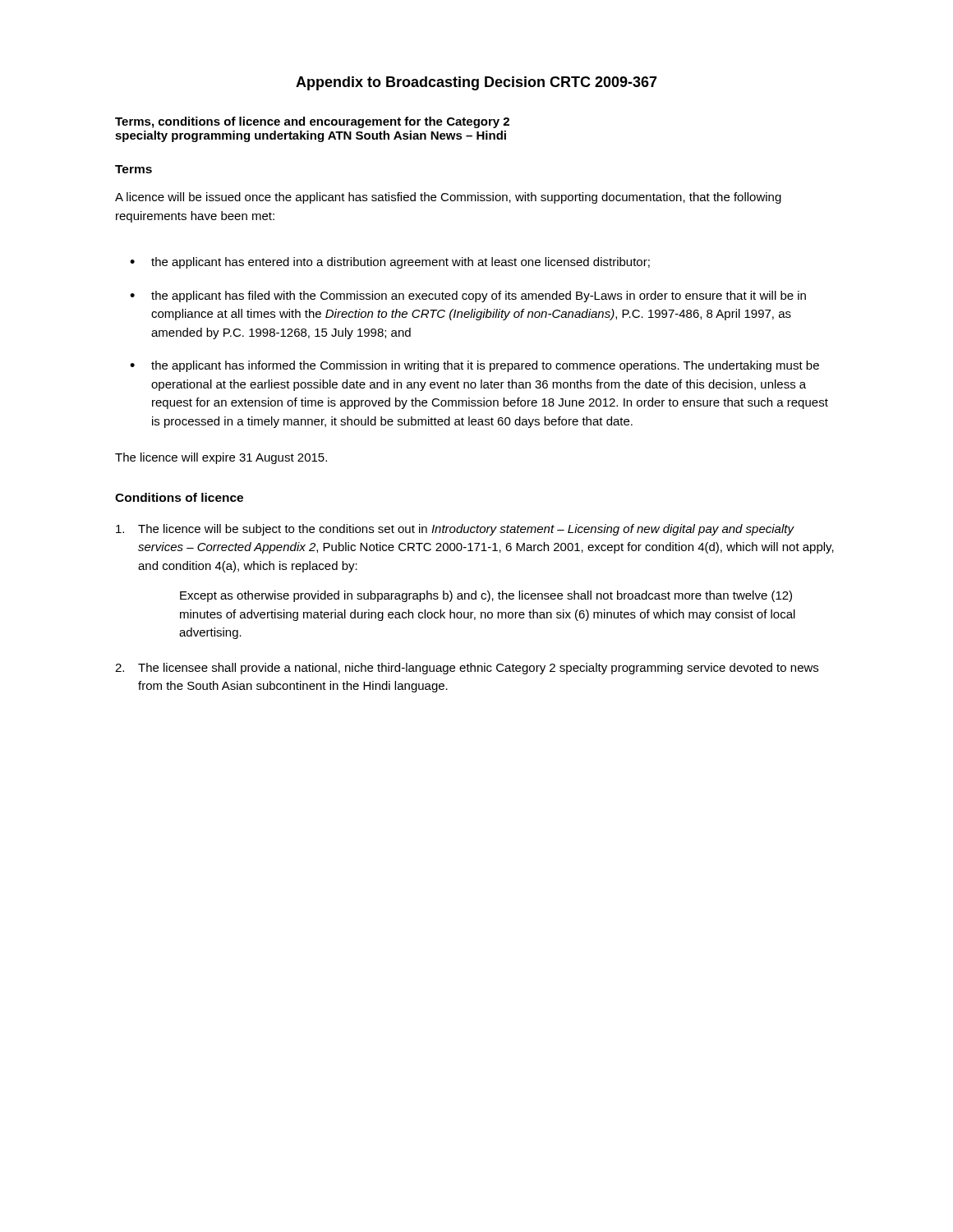Locate the region starting "the applicant has informed the Commission in writing"
The width and height of the screenshot is (953, 1232).
[490, 393]
